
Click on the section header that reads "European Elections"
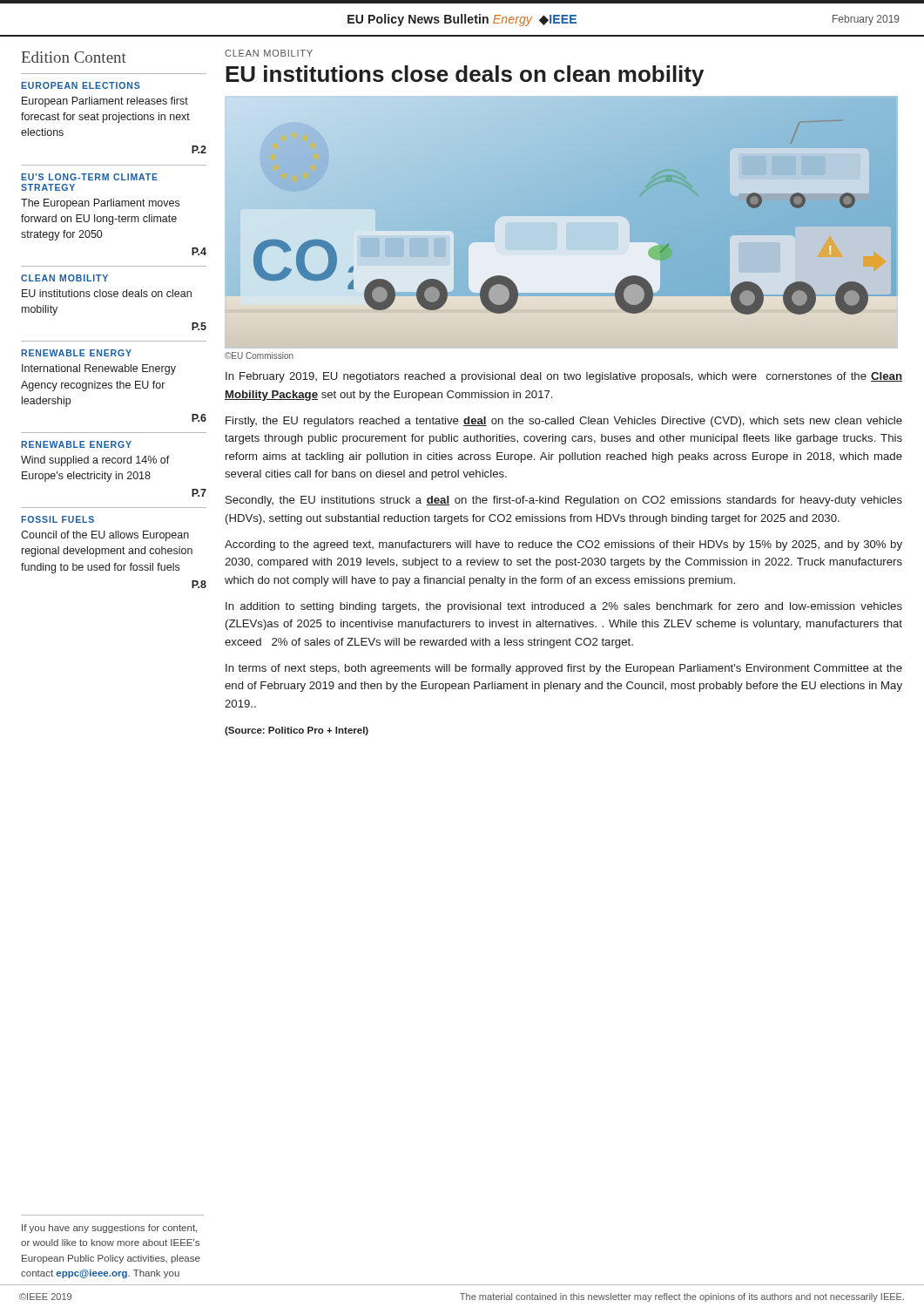(x=81, y=85)
